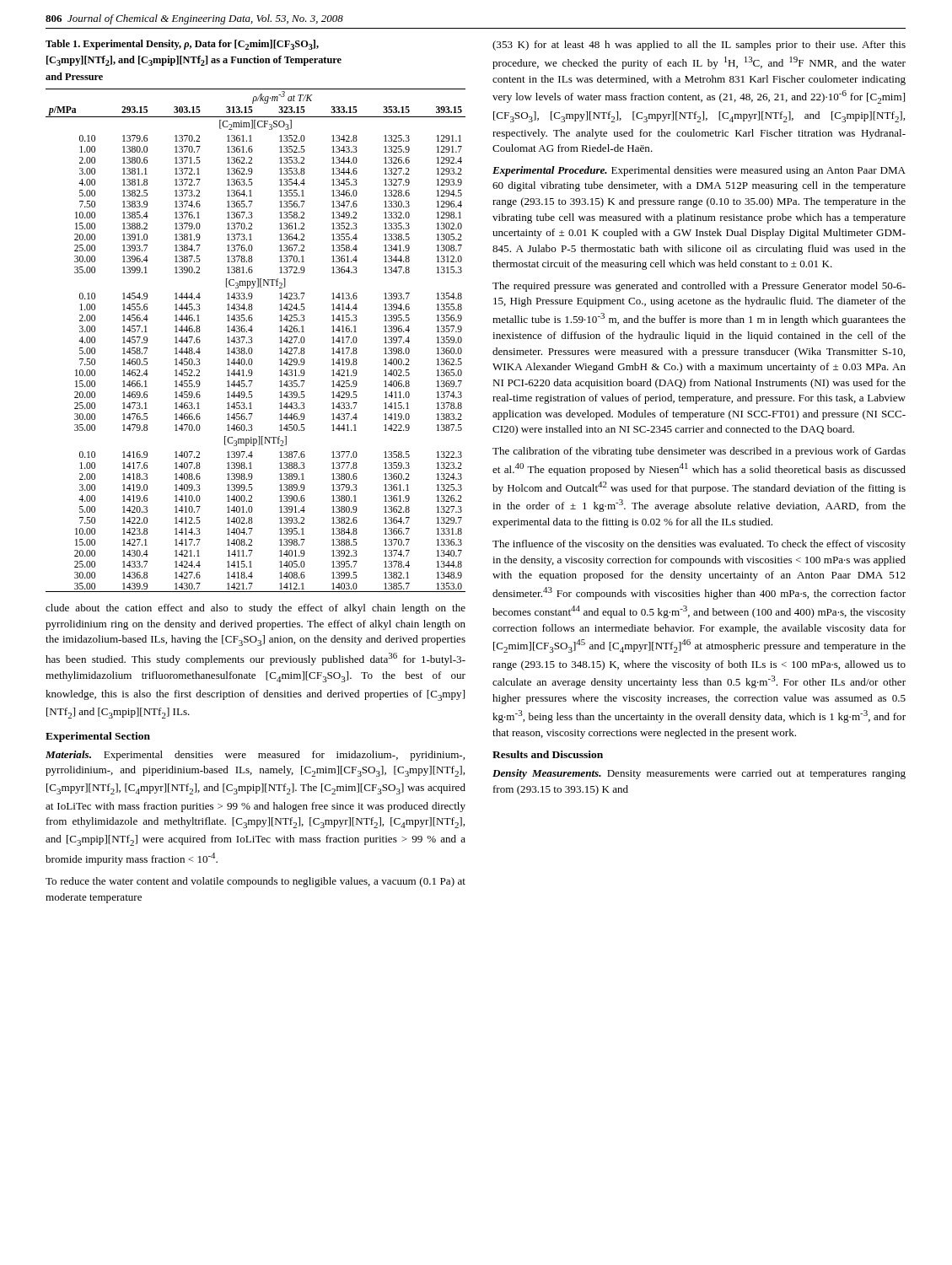Select the table that reads "[C 3 mpy][NTf 2"
This screenshot has height=1265, width=952.
[x=255, y=340]
